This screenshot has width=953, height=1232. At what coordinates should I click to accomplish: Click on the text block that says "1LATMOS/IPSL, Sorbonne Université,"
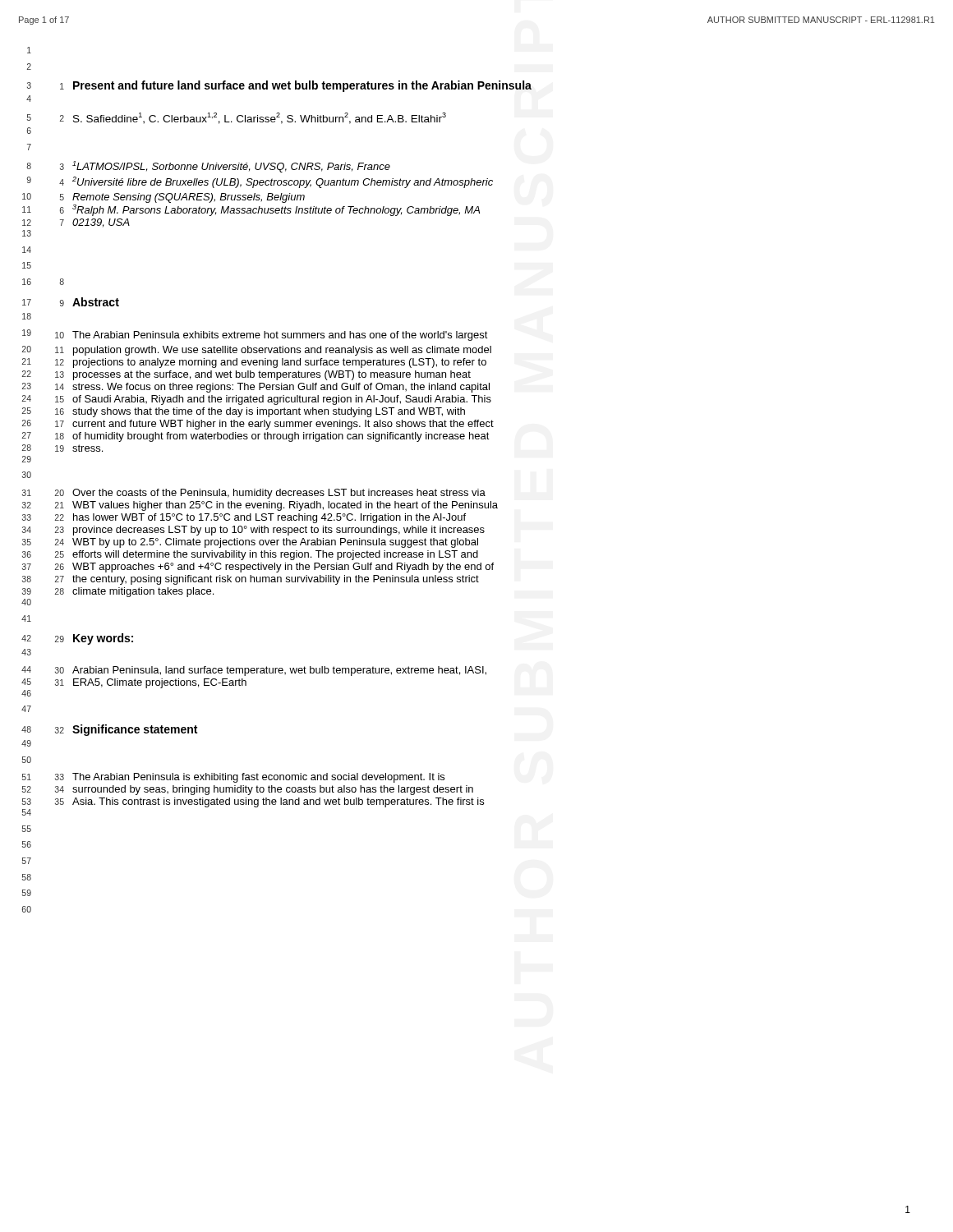[231, 166]
